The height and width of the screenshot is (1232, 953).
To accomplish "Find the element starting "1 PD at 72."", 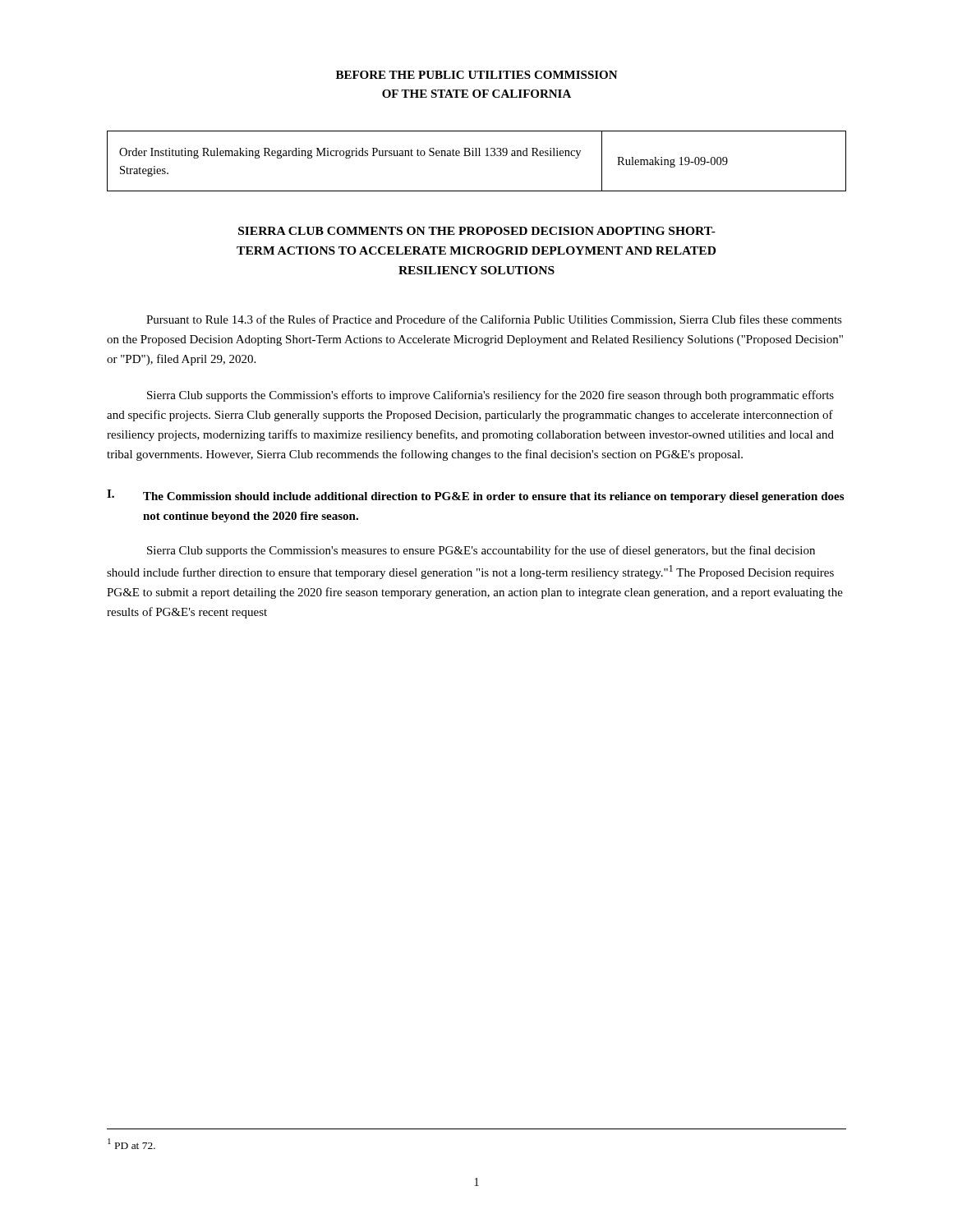I will click(x=131, y=1144).
